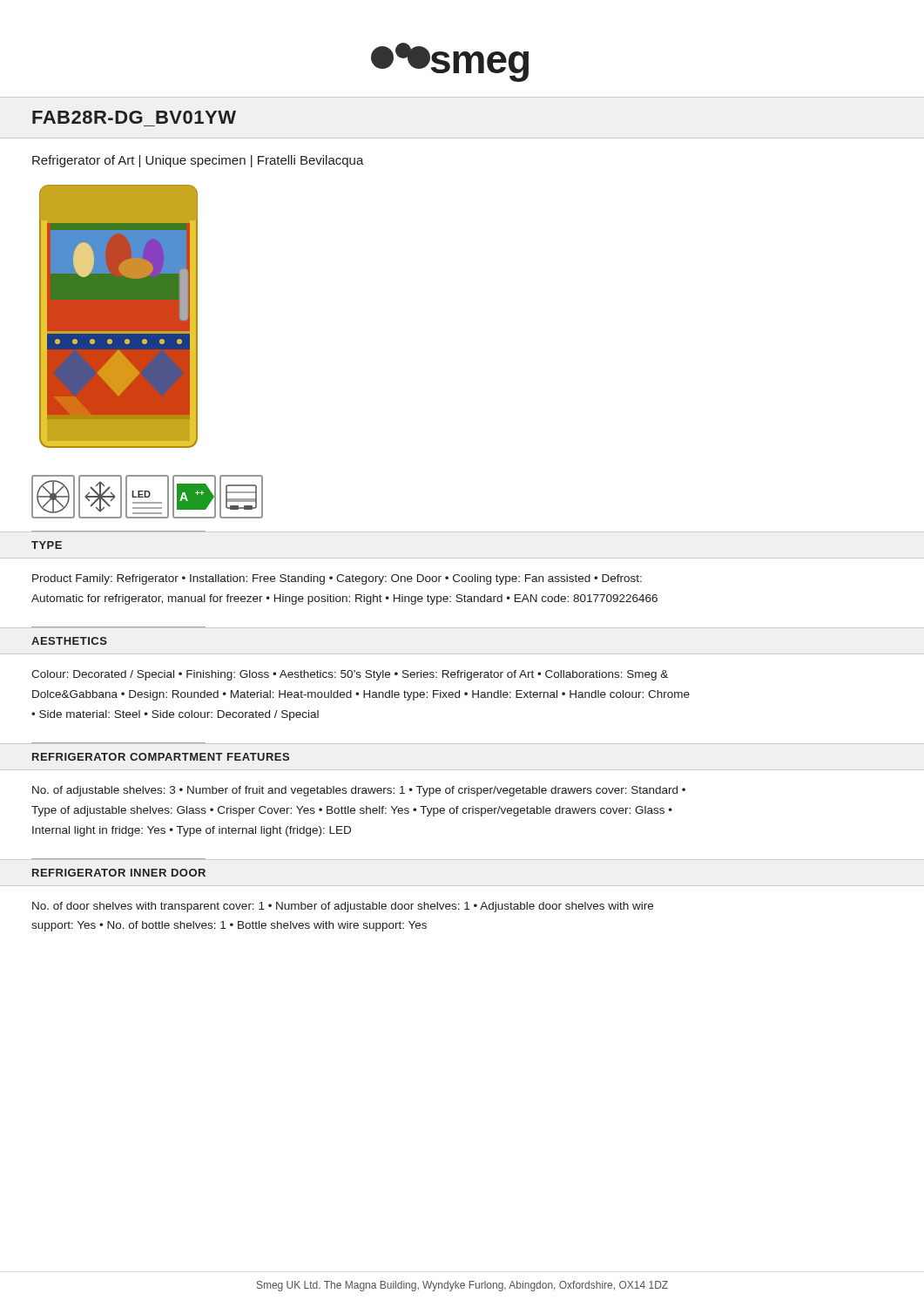Click on the text block that reads "Colour: Decorated / Special • Finishing:"
This screenshot has width=924, height=1307.
click(361, 694)
